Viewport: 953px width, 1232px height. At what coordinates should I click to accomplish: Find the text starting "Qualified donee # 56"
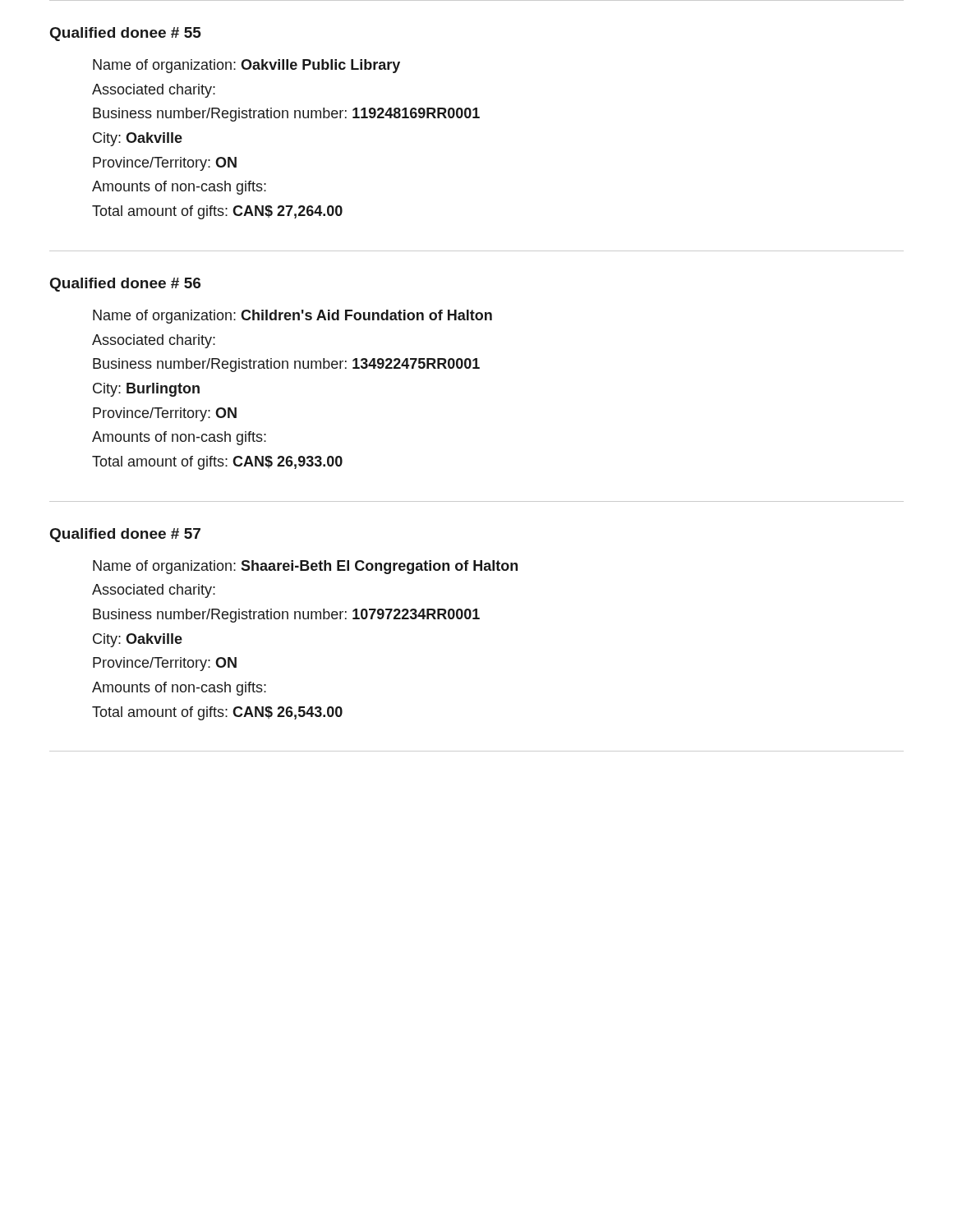pyautogui.click(x=125, y=283)
